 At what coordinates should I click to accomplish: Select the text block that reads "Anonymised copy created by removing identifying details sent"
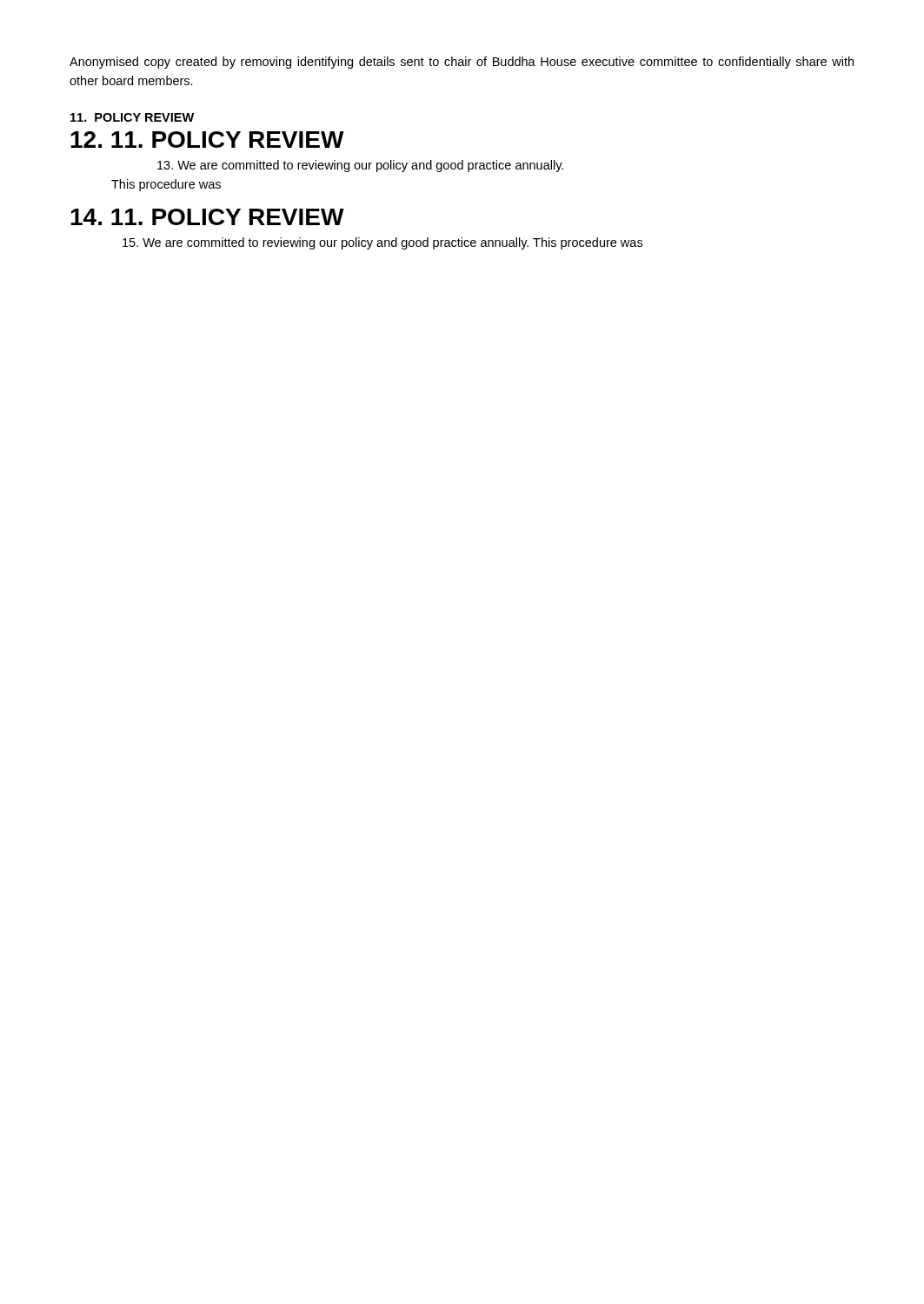coord(462,71)
